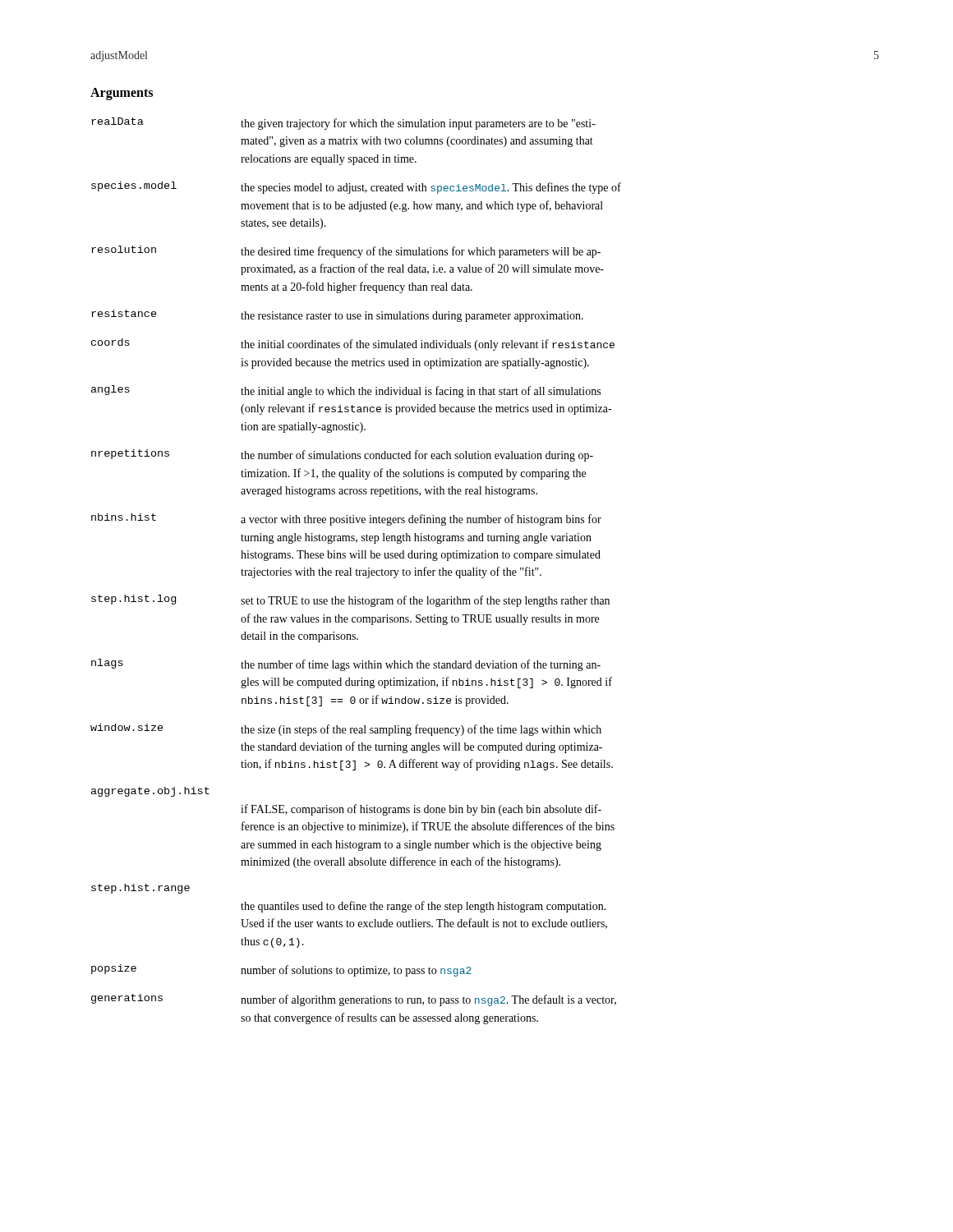This screenshot has height=1232, width=953.
Task: Locate the text starting "popsize number of solutions to"
Action: pyautogui.click(x=281, y=970)
